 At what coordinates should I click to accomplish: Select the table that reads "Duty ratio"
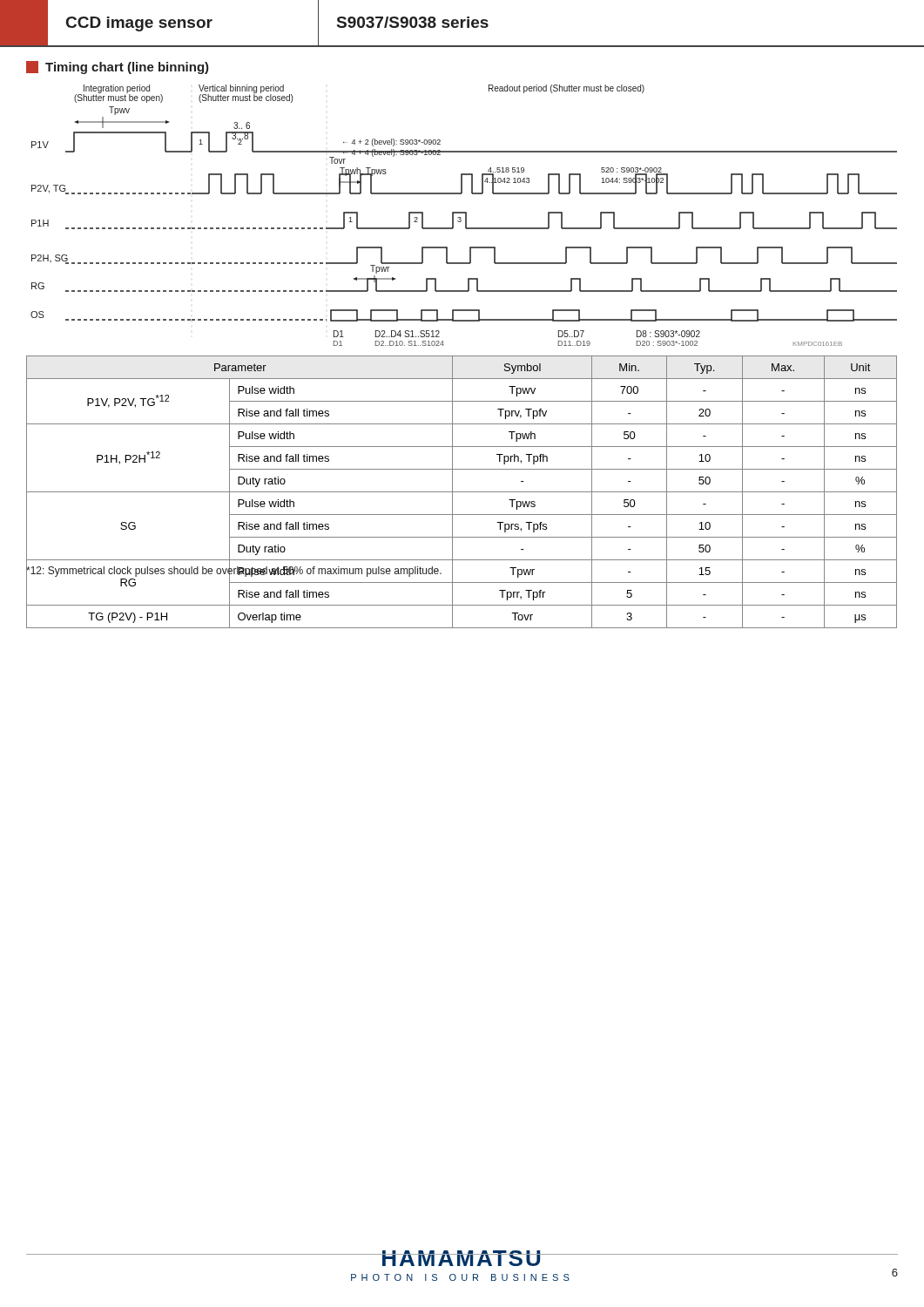pyautogui.click(x=462, y=492)
